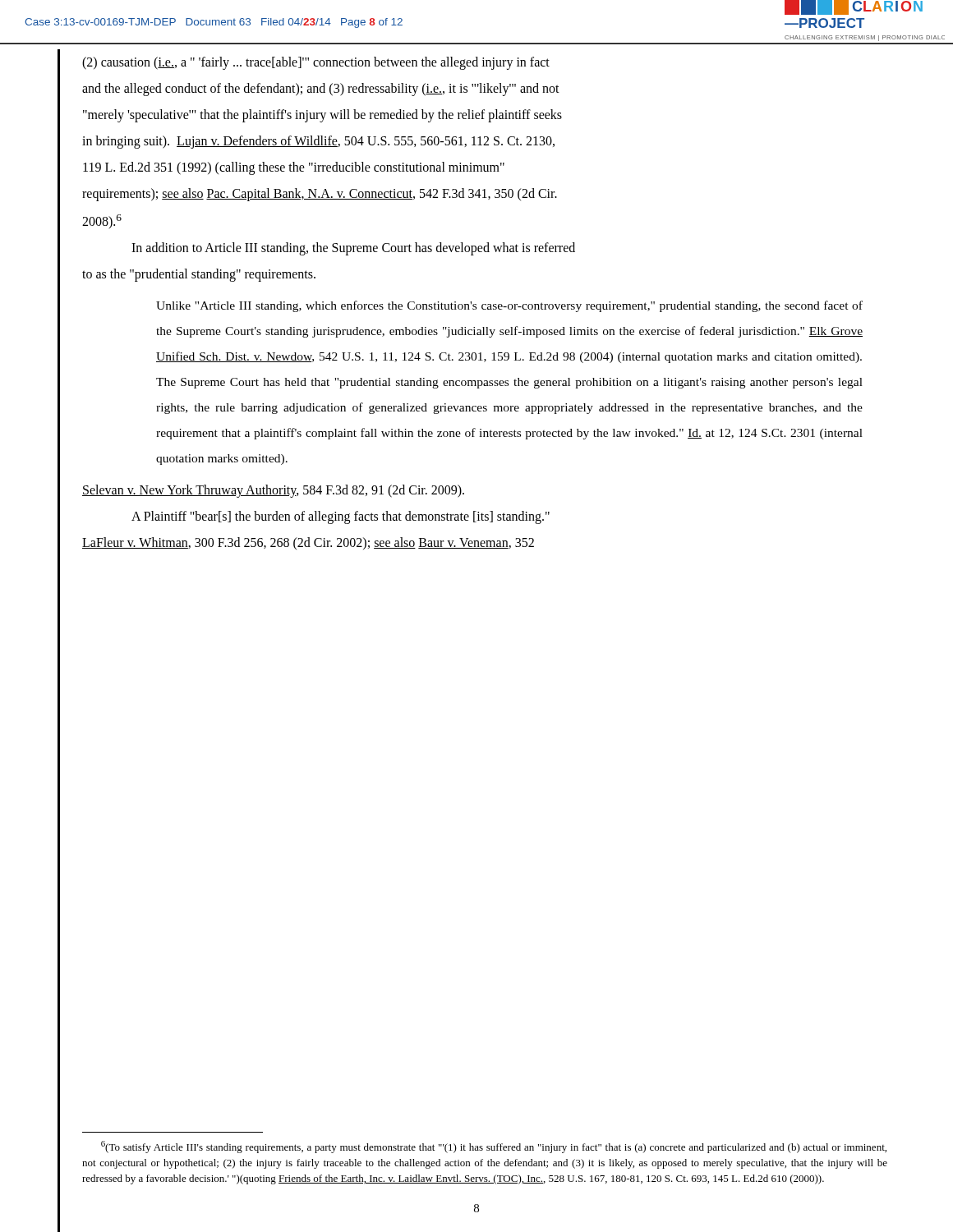Point to the block beginning "6(To satisfy Article III's standing requirements, a party"
Screen dimensions: 1232x953
485,1161
